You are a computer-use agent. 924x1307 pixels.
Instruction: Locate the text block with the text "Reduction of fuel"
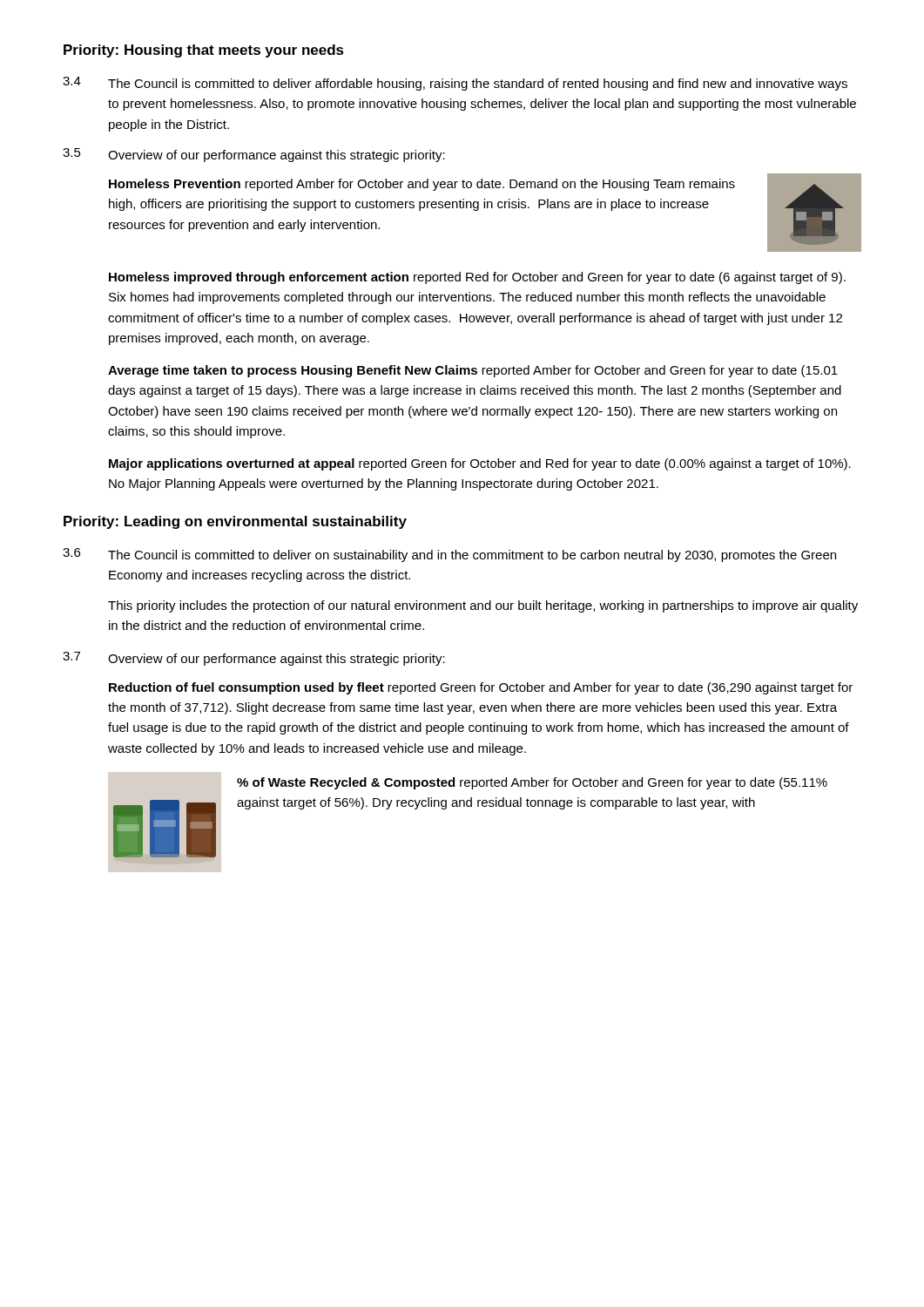tap(480, 717)
